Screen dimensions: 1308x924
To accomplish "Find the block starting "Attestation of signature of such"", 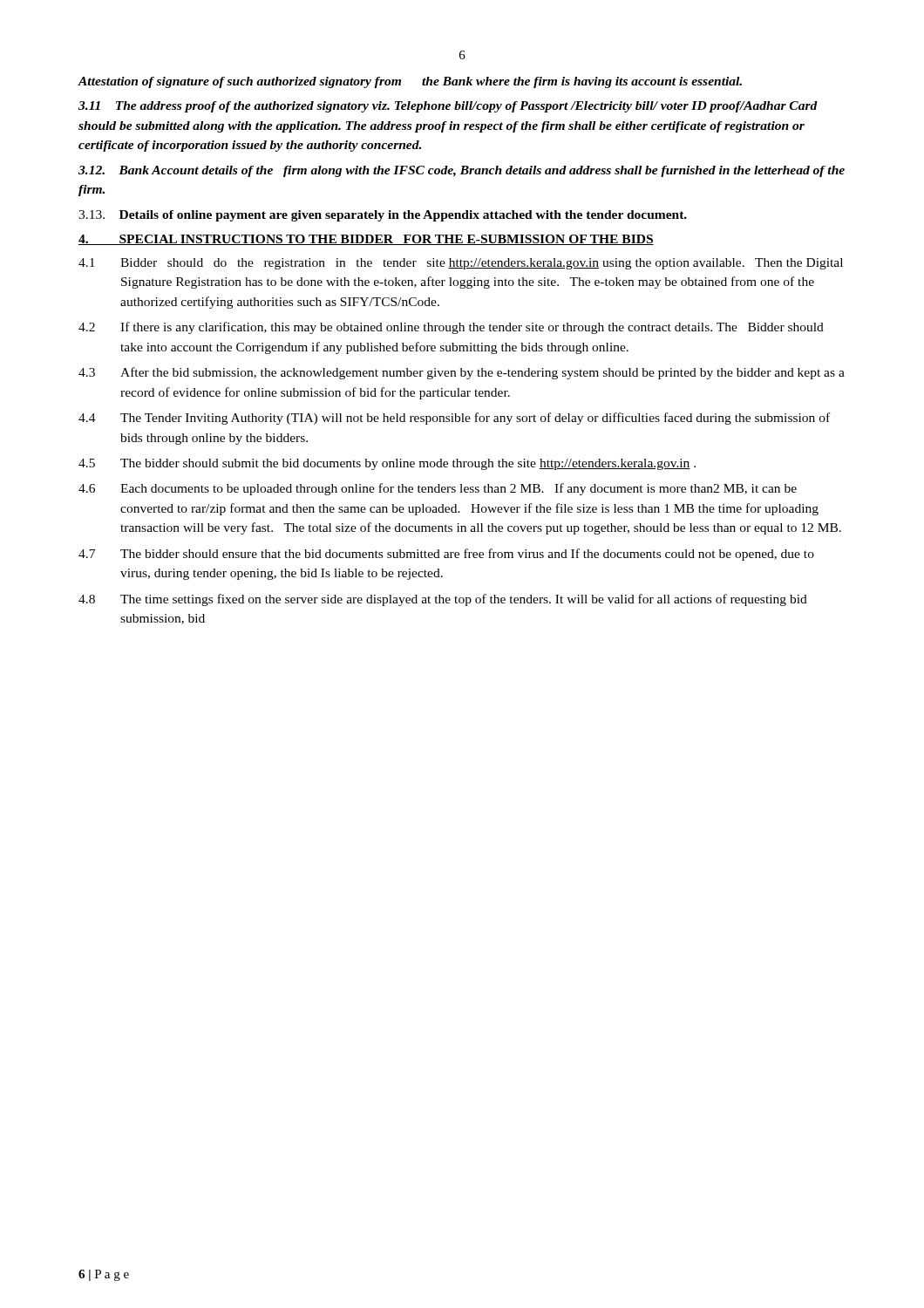I will tap(411, 81).
